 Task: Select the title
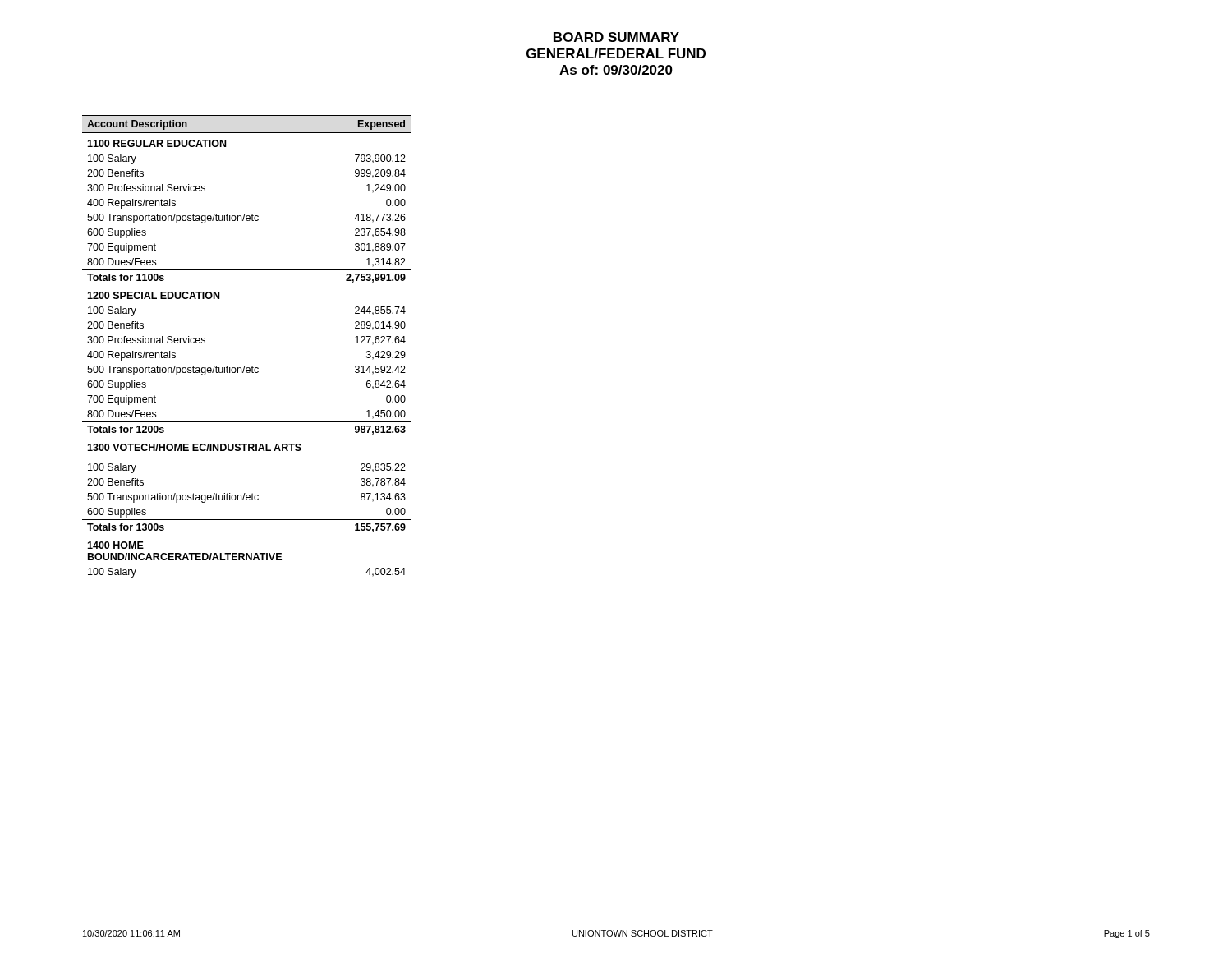[x=616, y=54]
